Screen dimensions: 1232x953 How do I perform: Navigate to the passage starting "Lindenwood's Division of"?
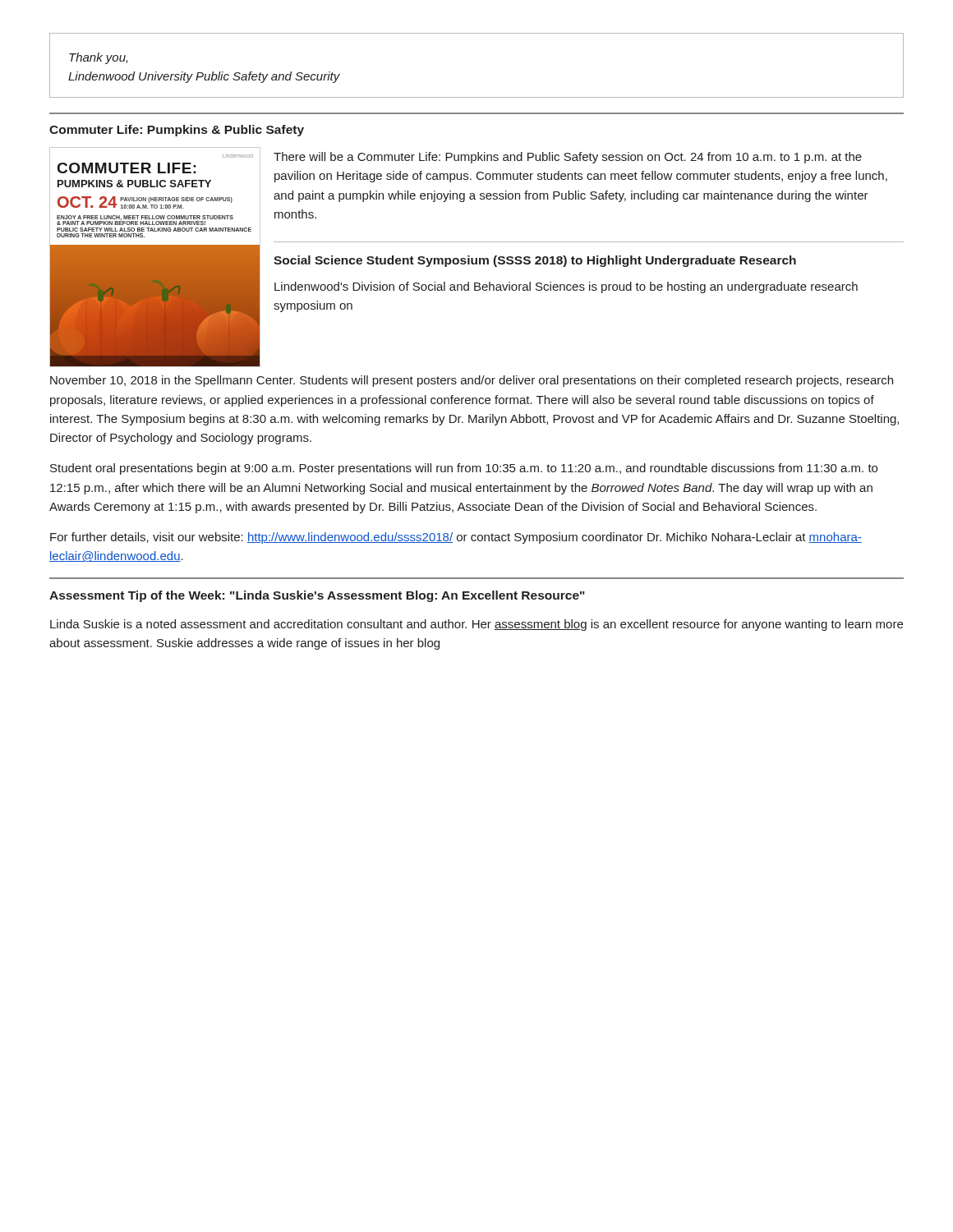click(566, 296)
